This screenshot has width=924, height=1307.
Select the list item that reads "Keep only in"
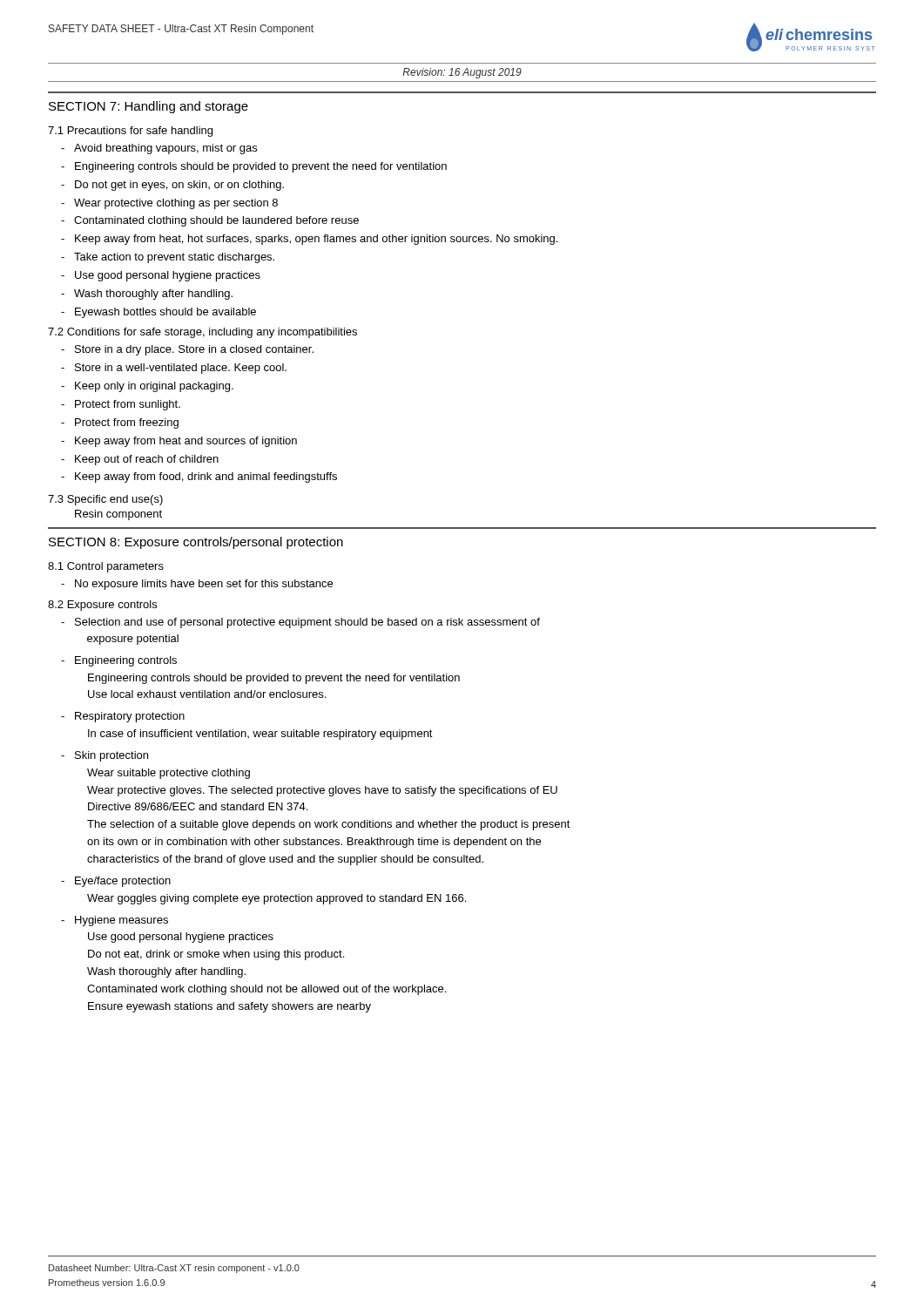tap(154, 386)
